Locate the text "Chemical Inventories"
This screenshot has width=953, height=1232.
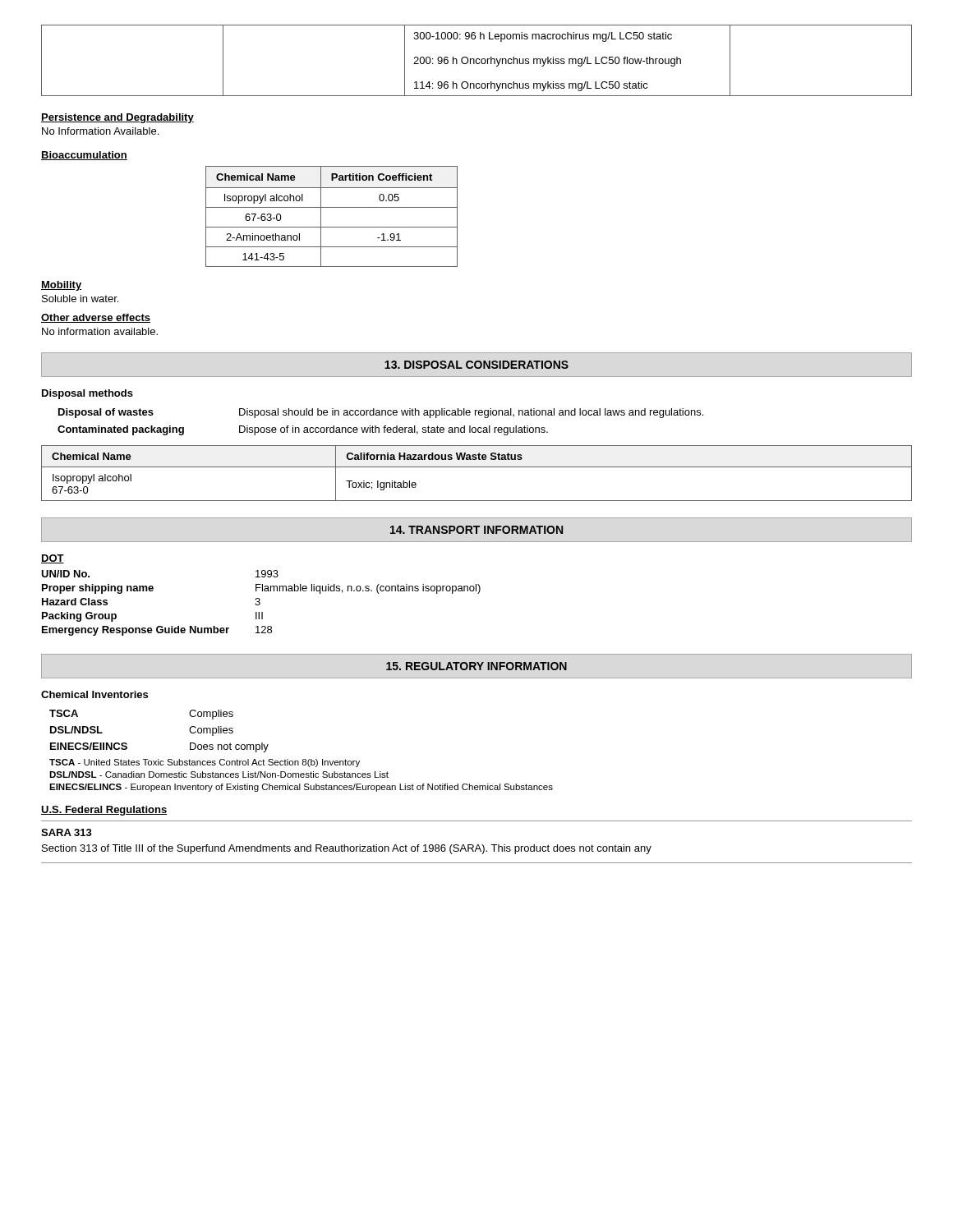[x=95, y=694]
